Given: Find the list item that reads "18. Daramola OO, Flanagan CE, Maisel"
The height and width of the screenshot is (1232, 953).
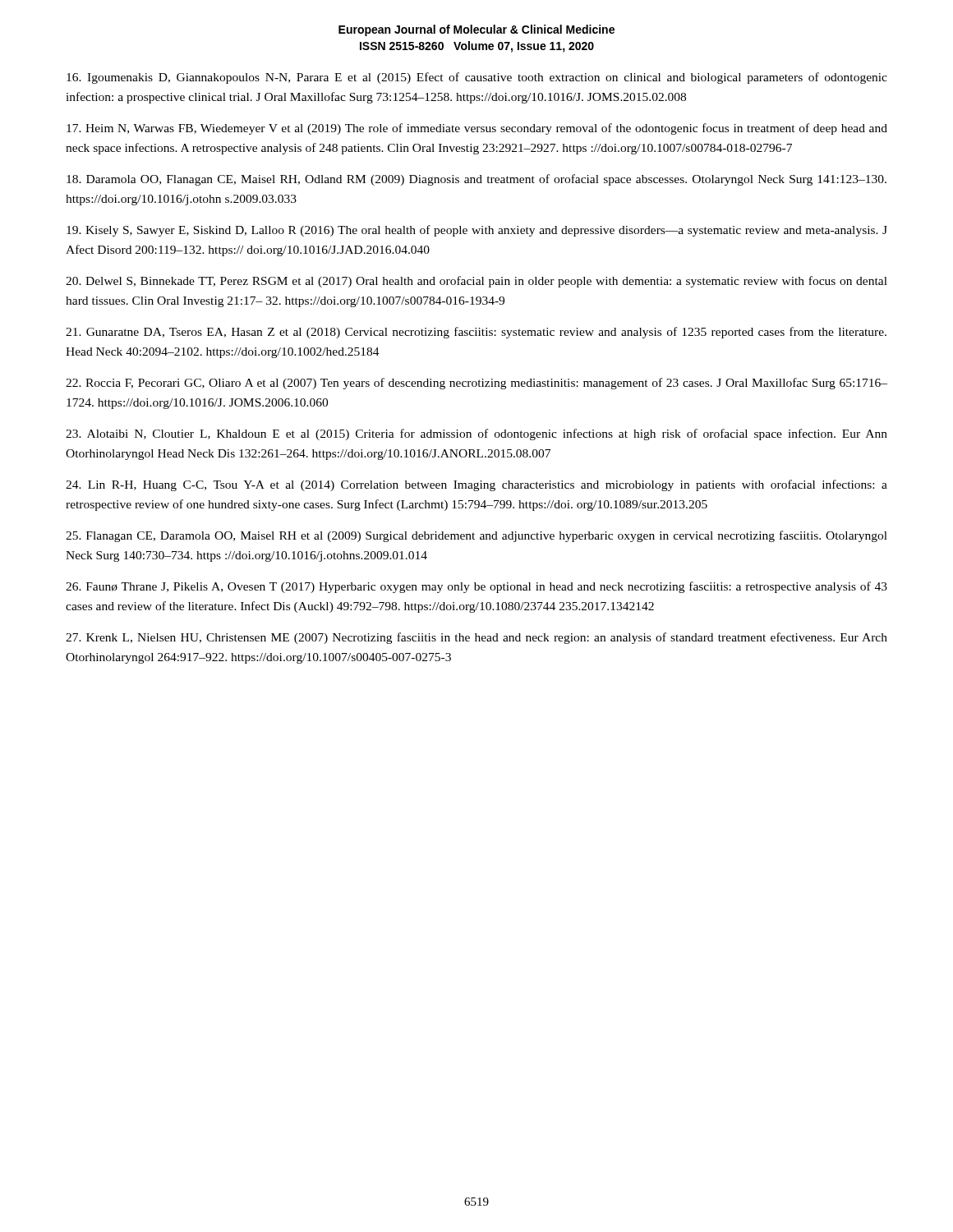Looking at the screenshot, I should tap(476, 189).
